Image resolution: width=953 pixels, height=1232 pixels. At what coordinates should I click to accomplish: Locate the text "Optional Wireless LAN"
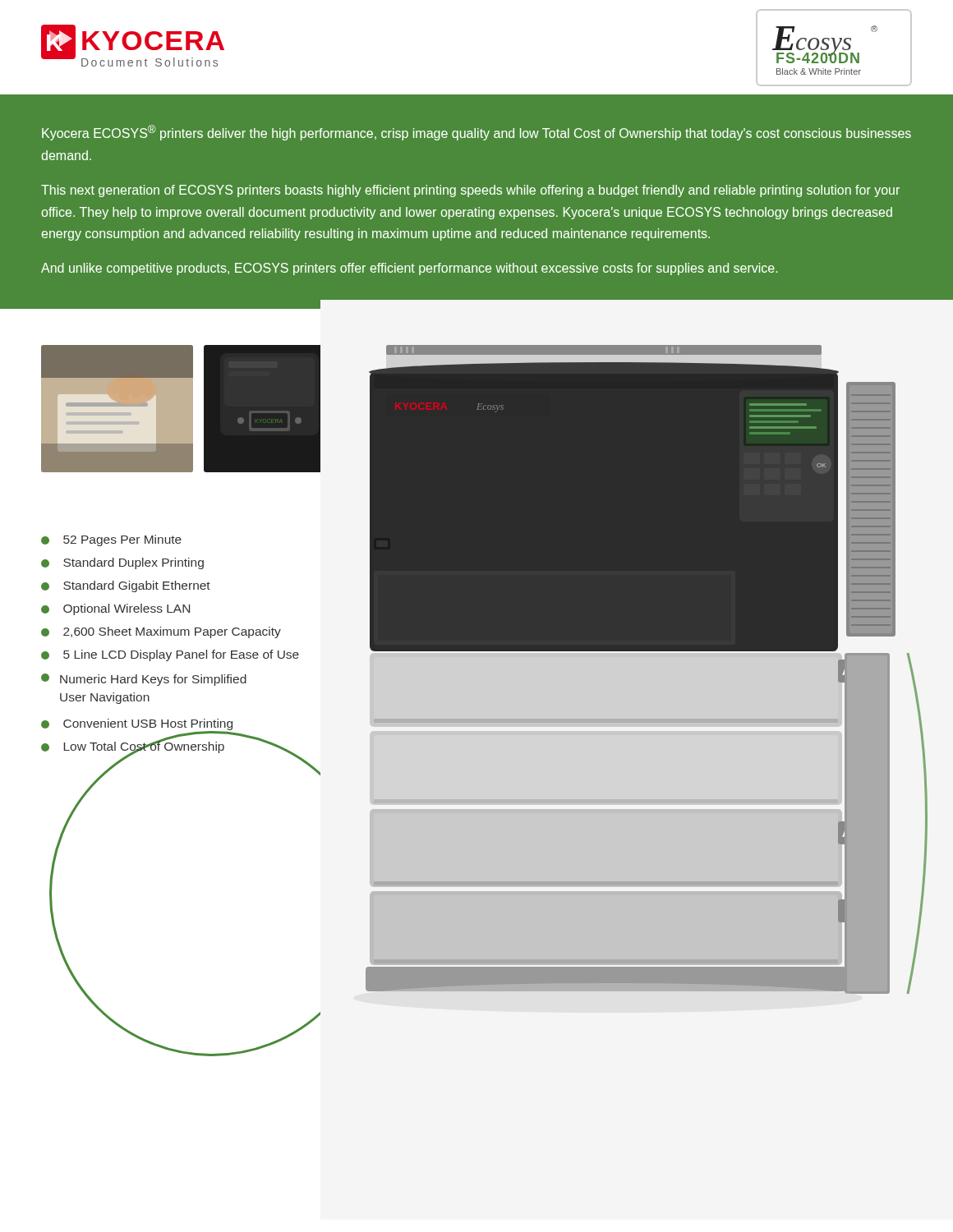(x=116, y=608)
